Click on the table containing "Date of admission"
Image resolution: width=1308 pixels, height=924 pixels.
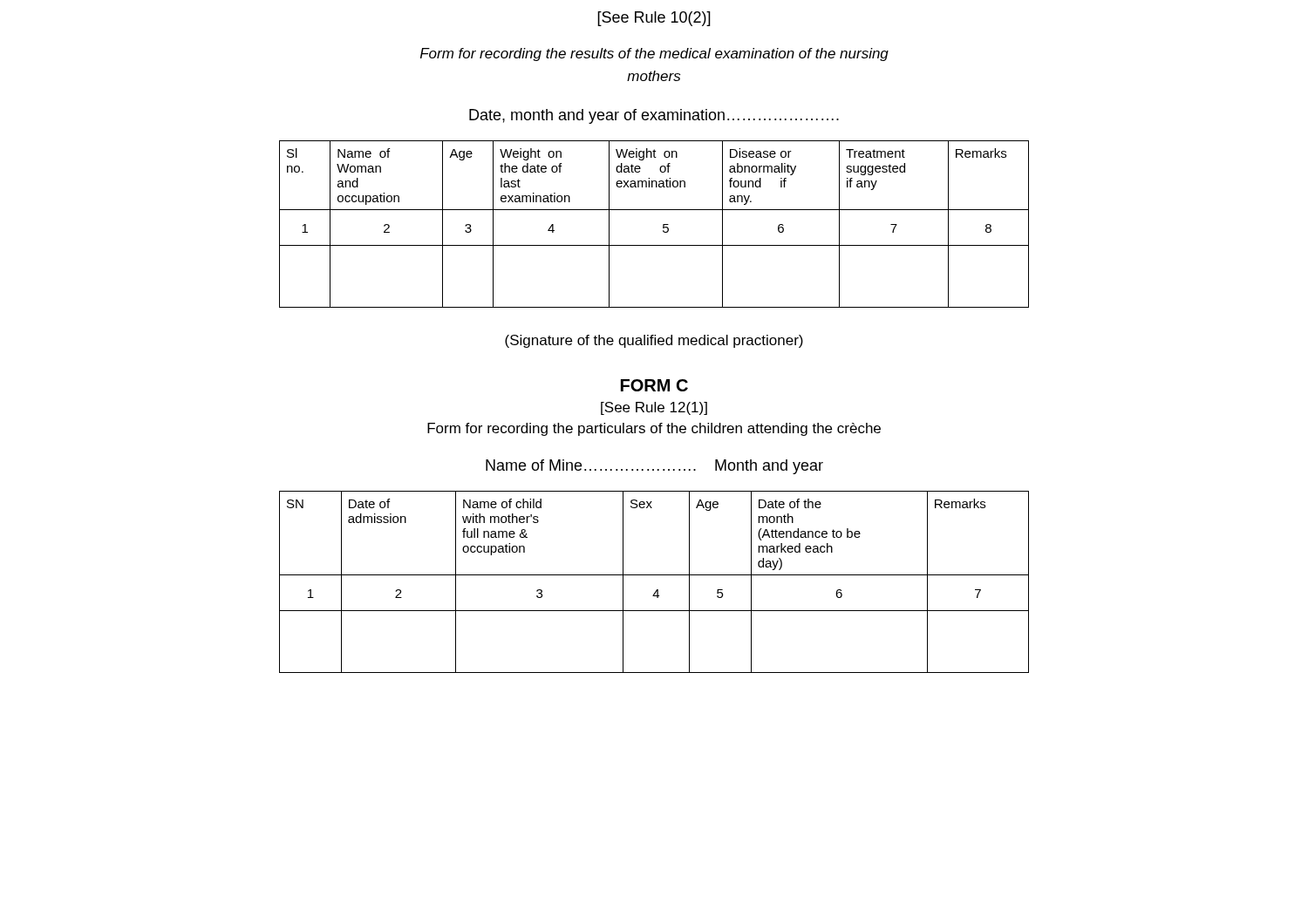(x=654, y=582)
